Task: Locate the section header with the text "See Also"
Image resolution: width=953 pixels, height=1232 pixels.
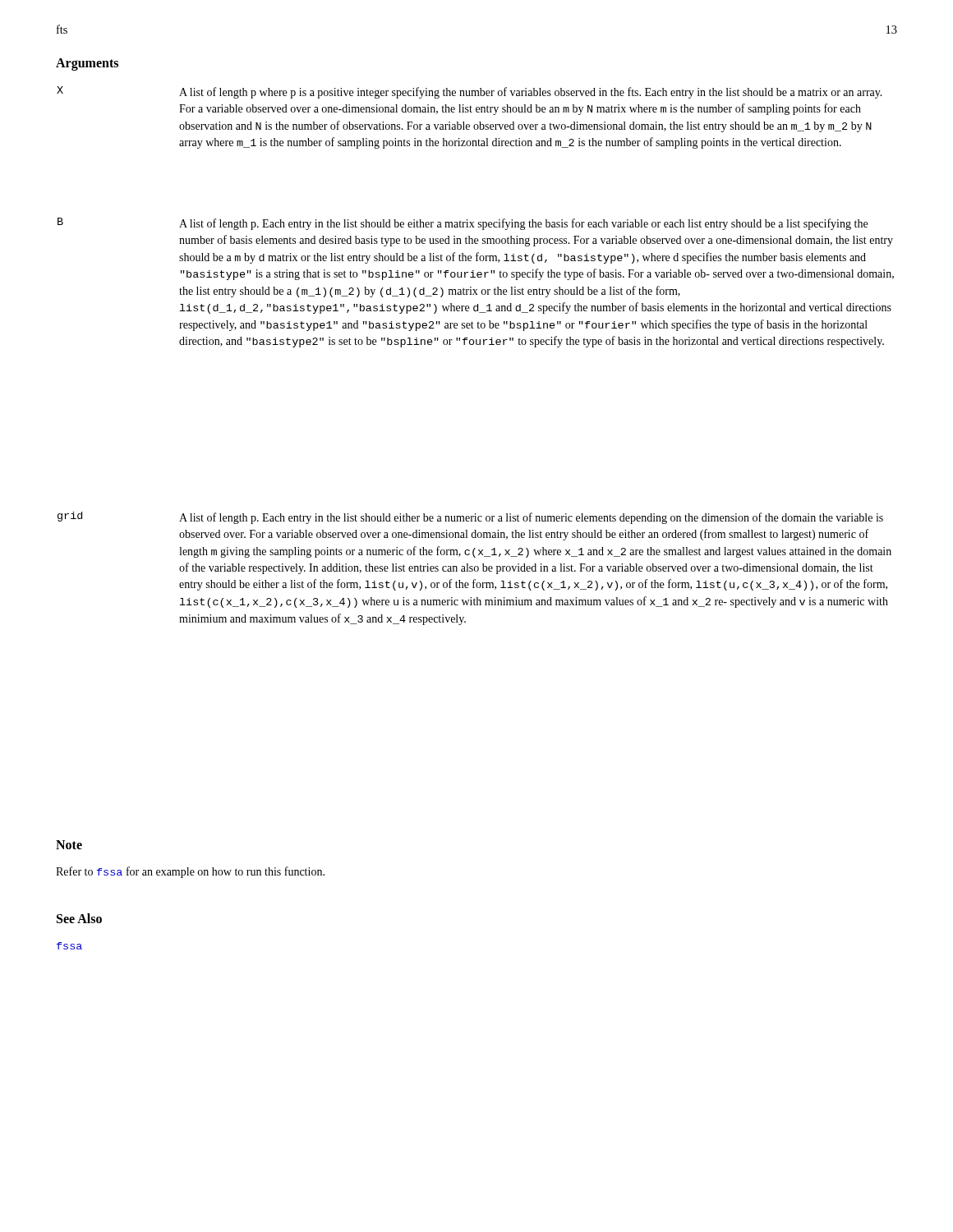Action: point(79,919)
